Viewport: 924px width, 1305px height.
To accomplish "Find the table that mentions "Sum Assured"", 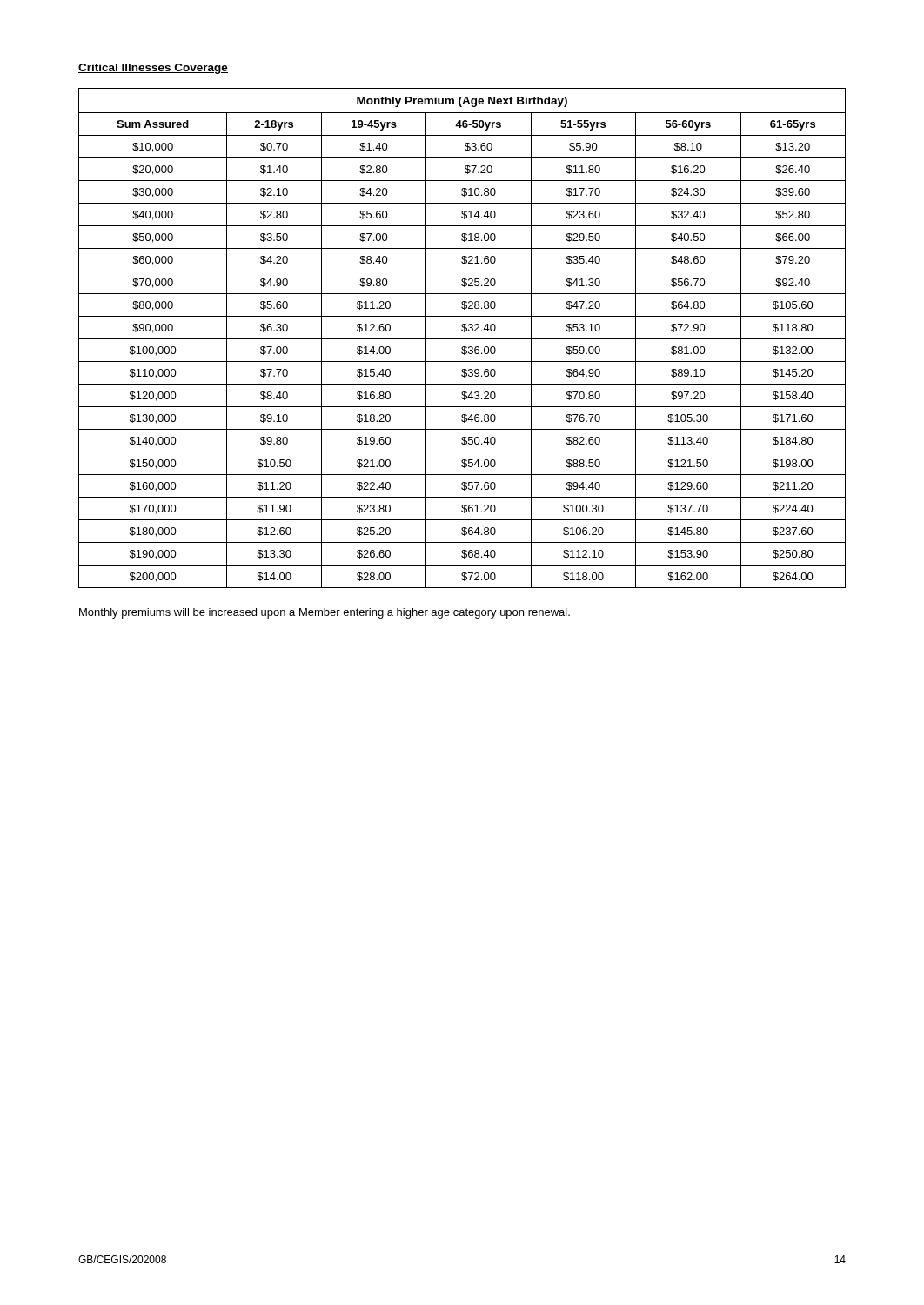I will pos(462,338).
